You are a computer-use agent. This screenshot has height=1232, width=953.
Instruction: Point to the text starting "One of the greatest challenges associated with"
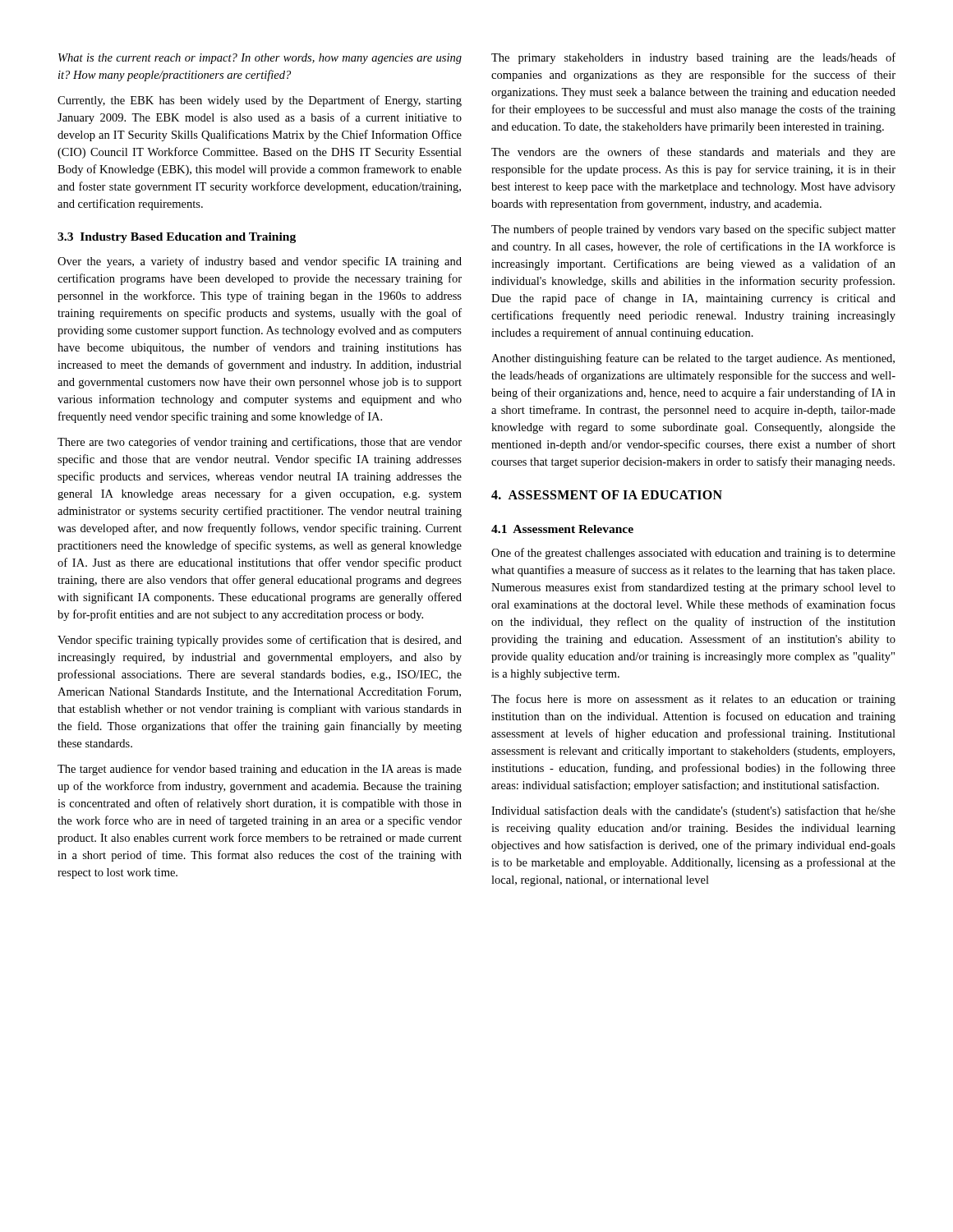[693, 614]
